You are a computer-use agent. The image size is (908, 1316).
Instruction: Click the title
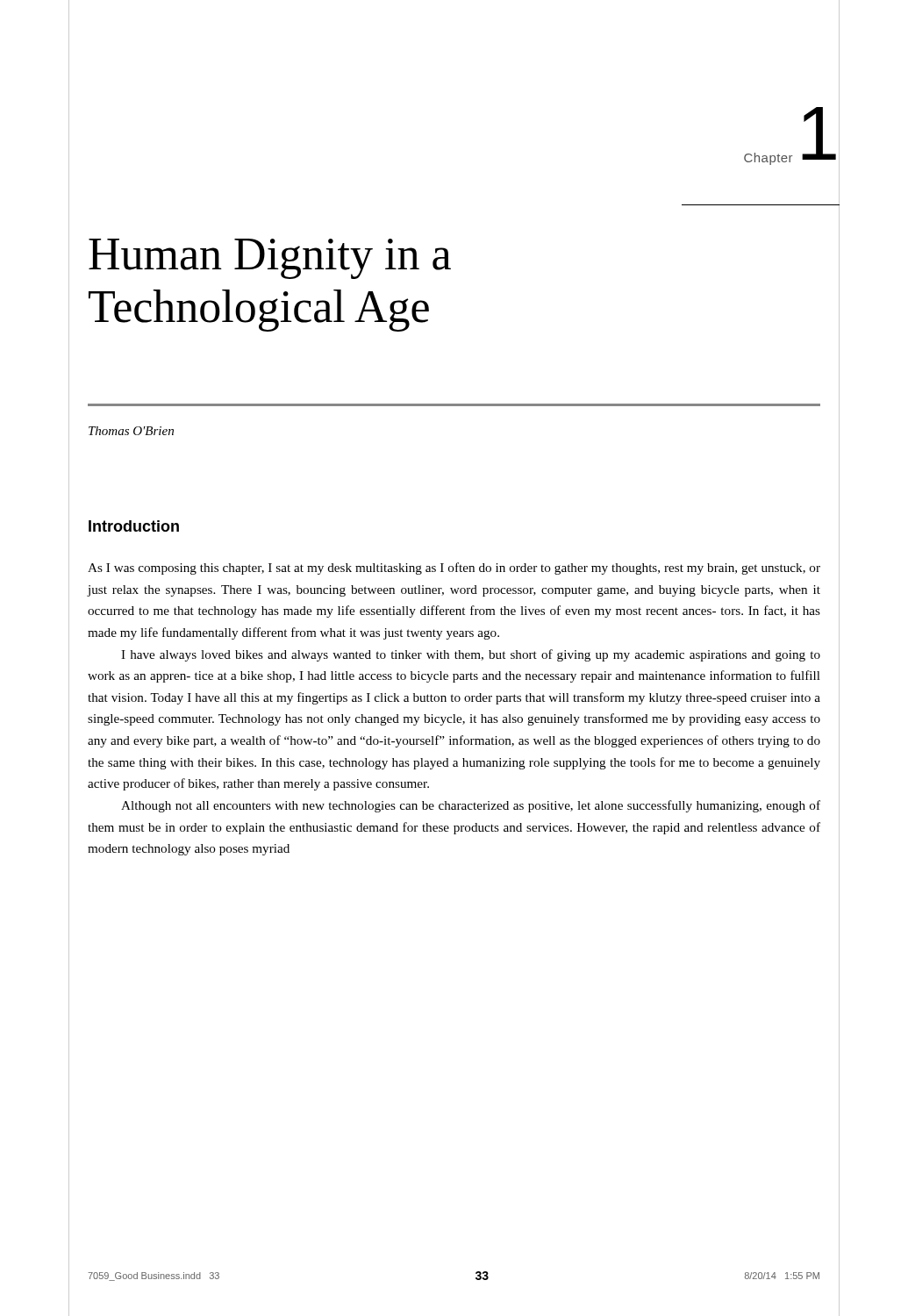pos(351,281)
